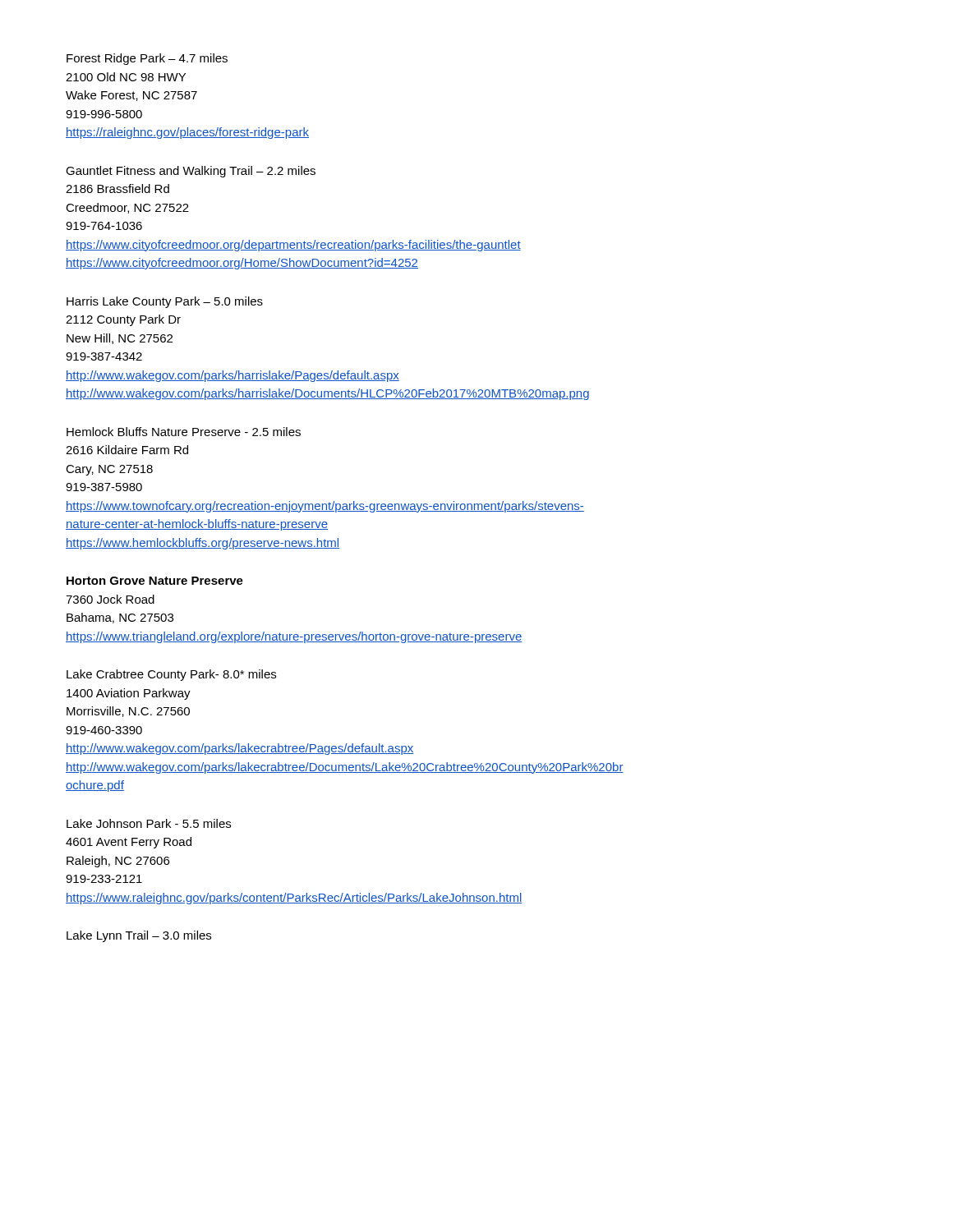Point to the block beginning "Lake Crabtree County Park- 8.0*"
953x1232 pixels.
coord(171,675)
